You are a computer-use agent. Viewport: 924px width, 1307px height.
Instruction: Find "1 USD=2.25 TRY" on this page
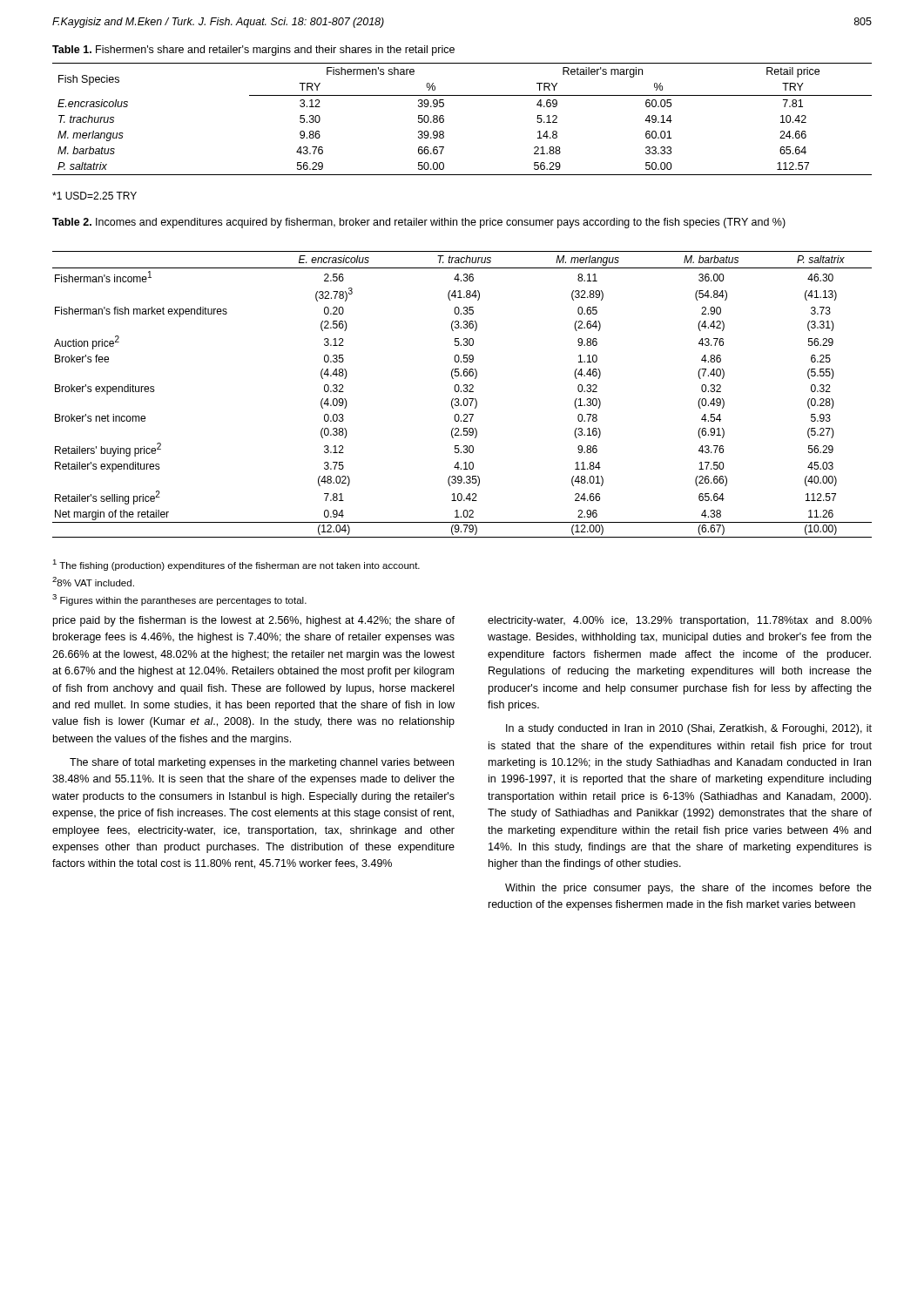click(x=95, y=196)
